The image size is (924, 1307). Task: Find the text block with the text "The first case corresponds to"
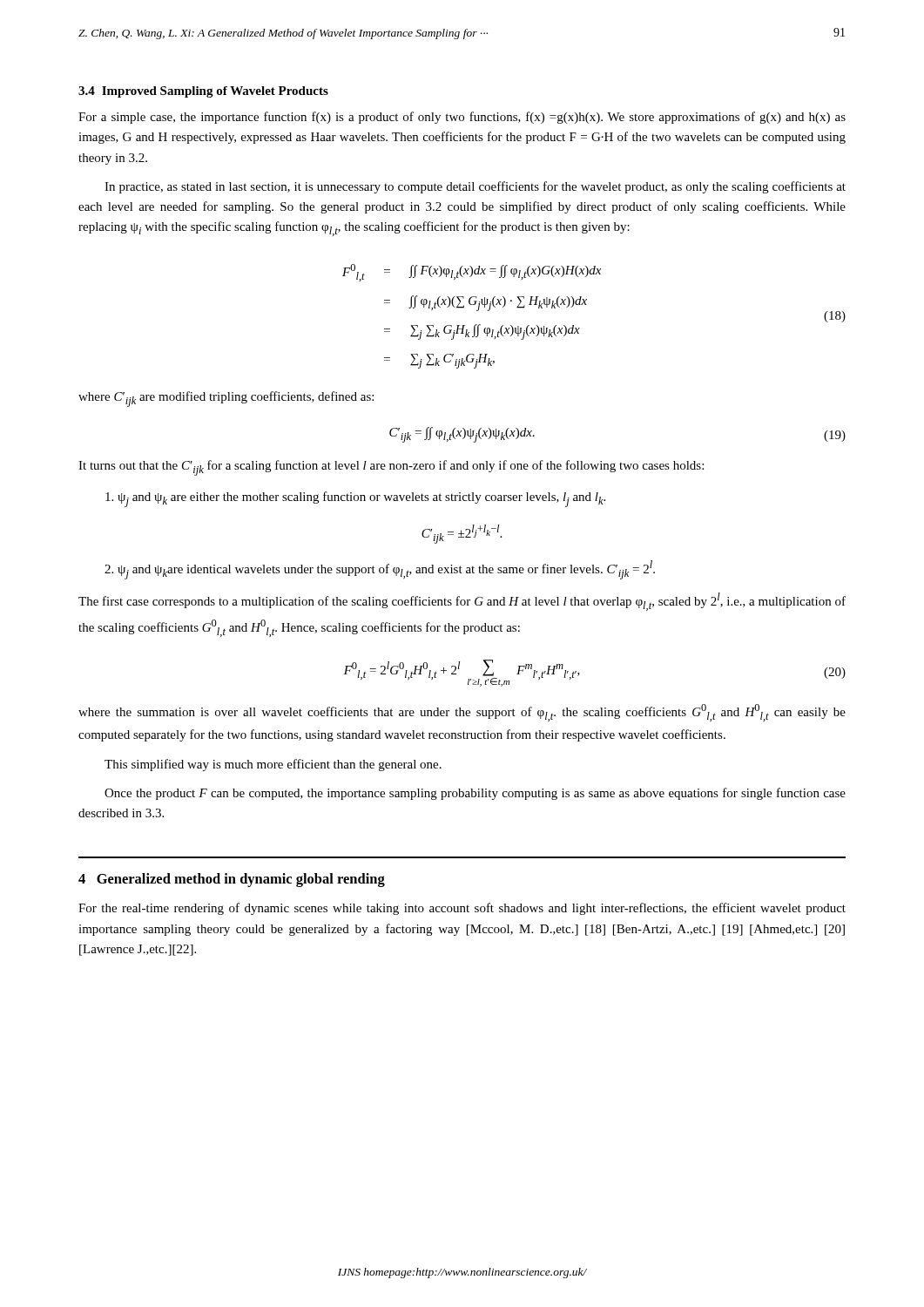pyautogui.click(x=462, y=615)
